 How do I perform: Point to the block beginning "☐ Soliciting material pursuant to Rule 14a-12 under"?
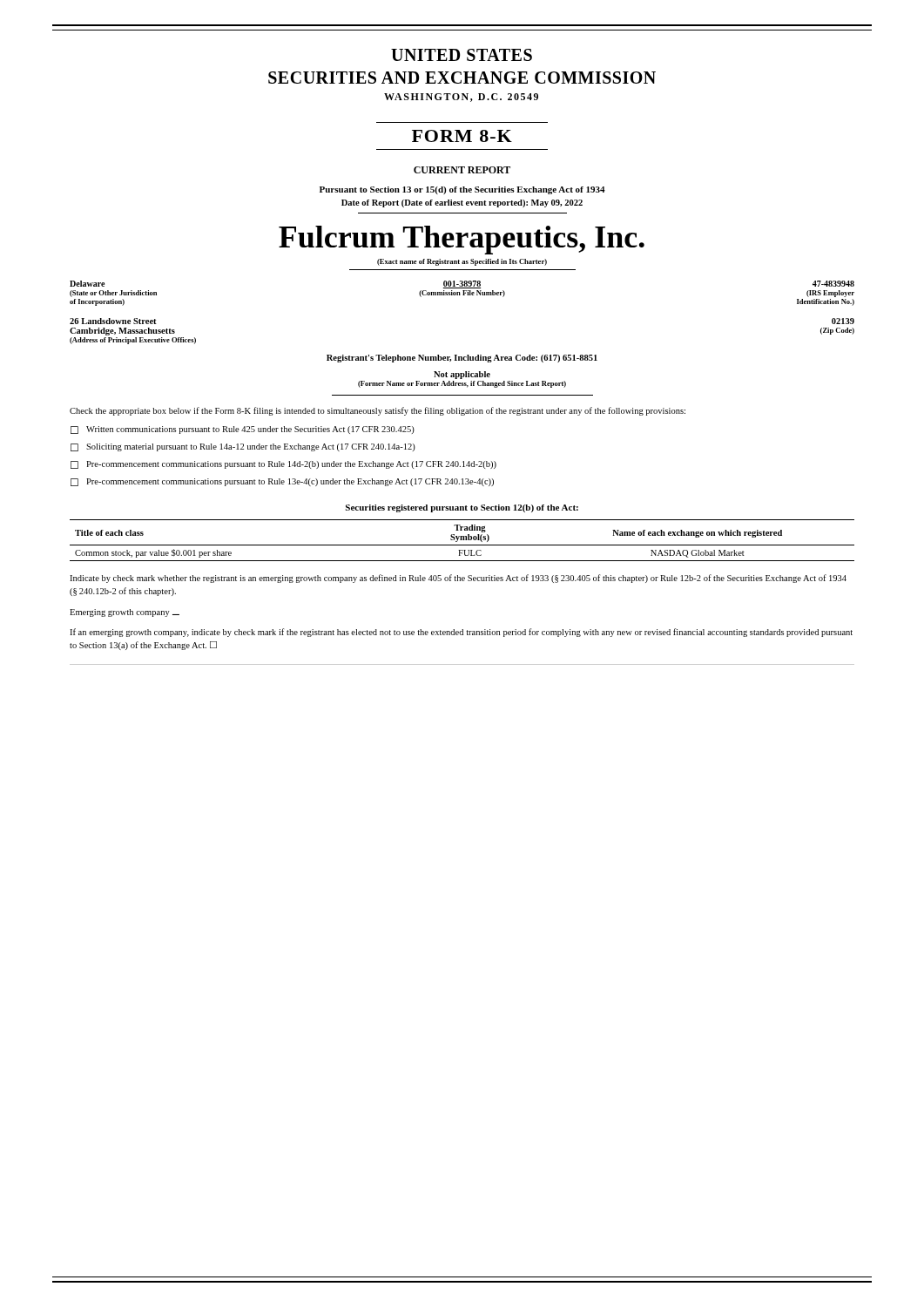coord(242,448)
